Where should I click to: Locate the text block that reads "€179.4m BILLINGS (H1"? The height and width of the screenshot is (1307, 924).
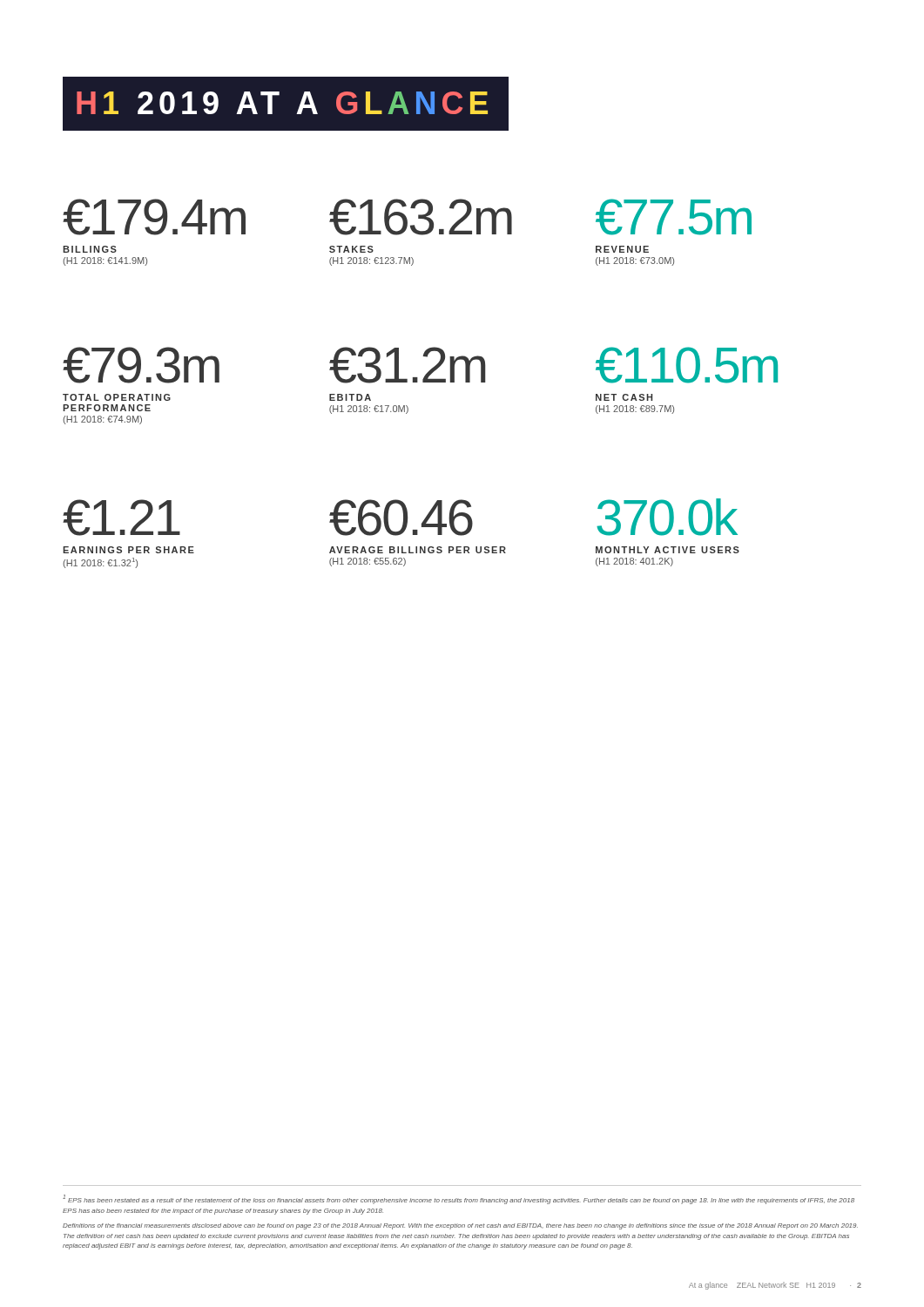coord(187,229)
